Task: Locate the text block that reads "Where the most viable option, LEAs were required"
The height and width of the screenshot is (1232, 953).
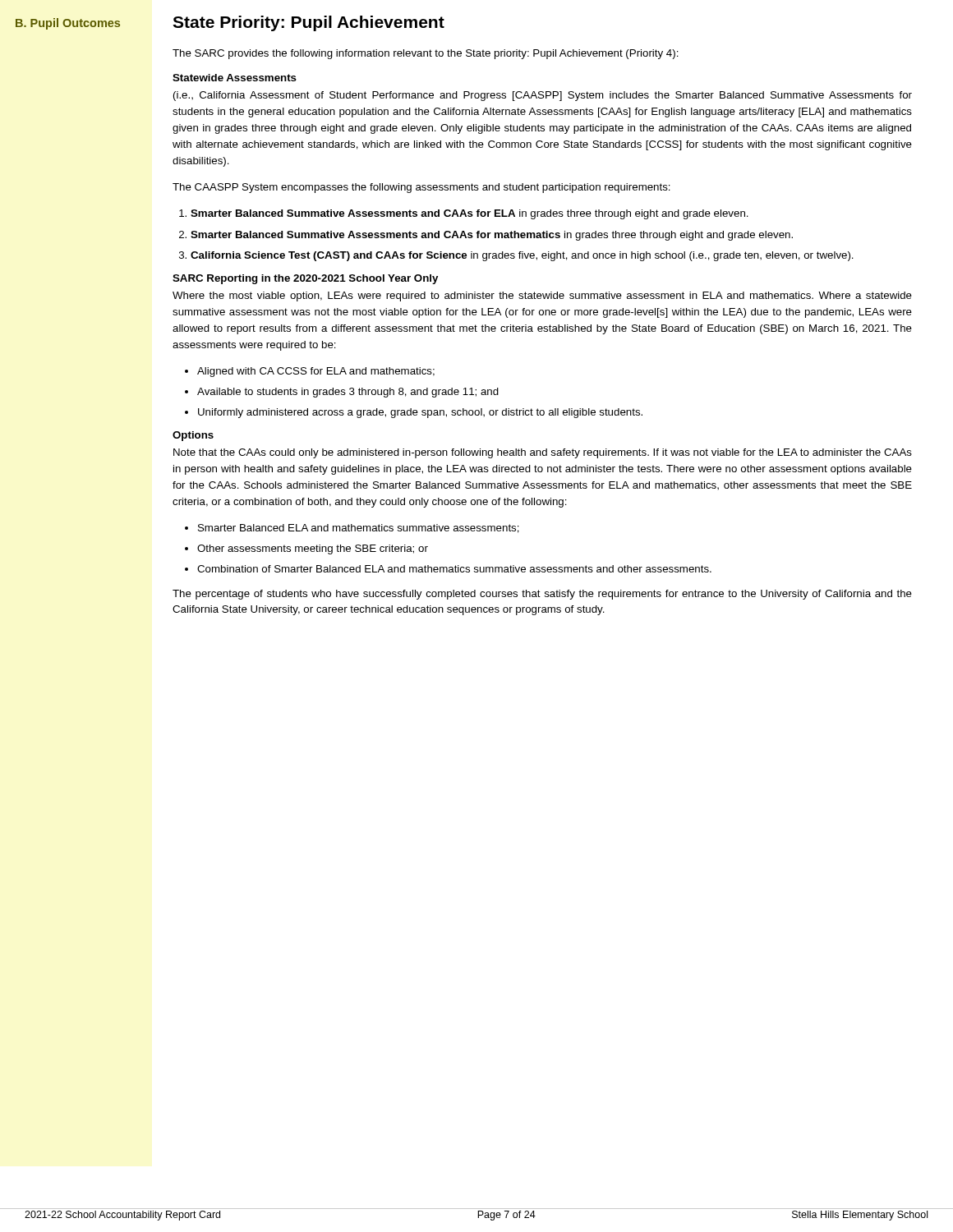Action: [542, 320]
